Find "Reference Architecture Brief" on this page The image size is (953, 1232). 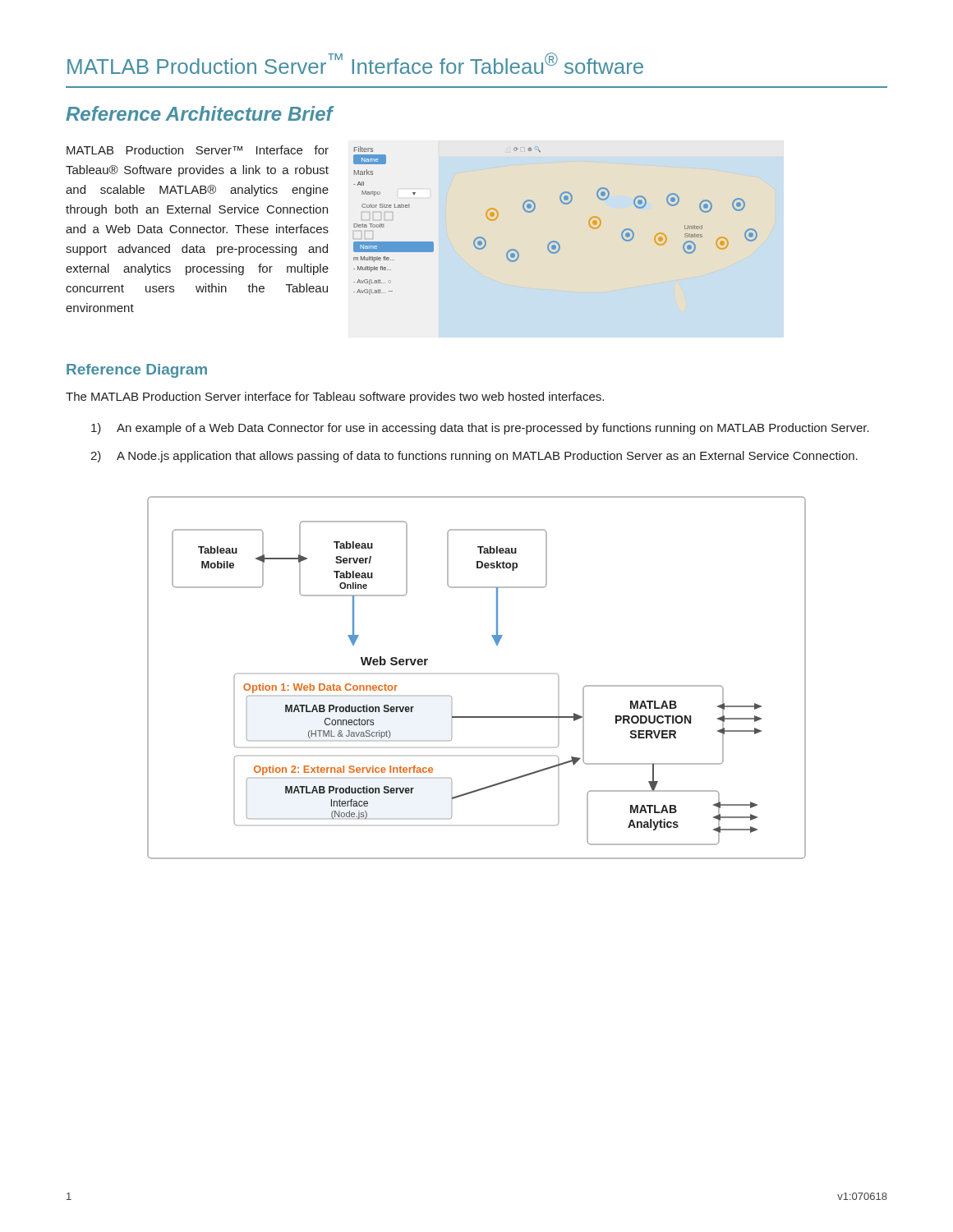(x=199, y=113)
